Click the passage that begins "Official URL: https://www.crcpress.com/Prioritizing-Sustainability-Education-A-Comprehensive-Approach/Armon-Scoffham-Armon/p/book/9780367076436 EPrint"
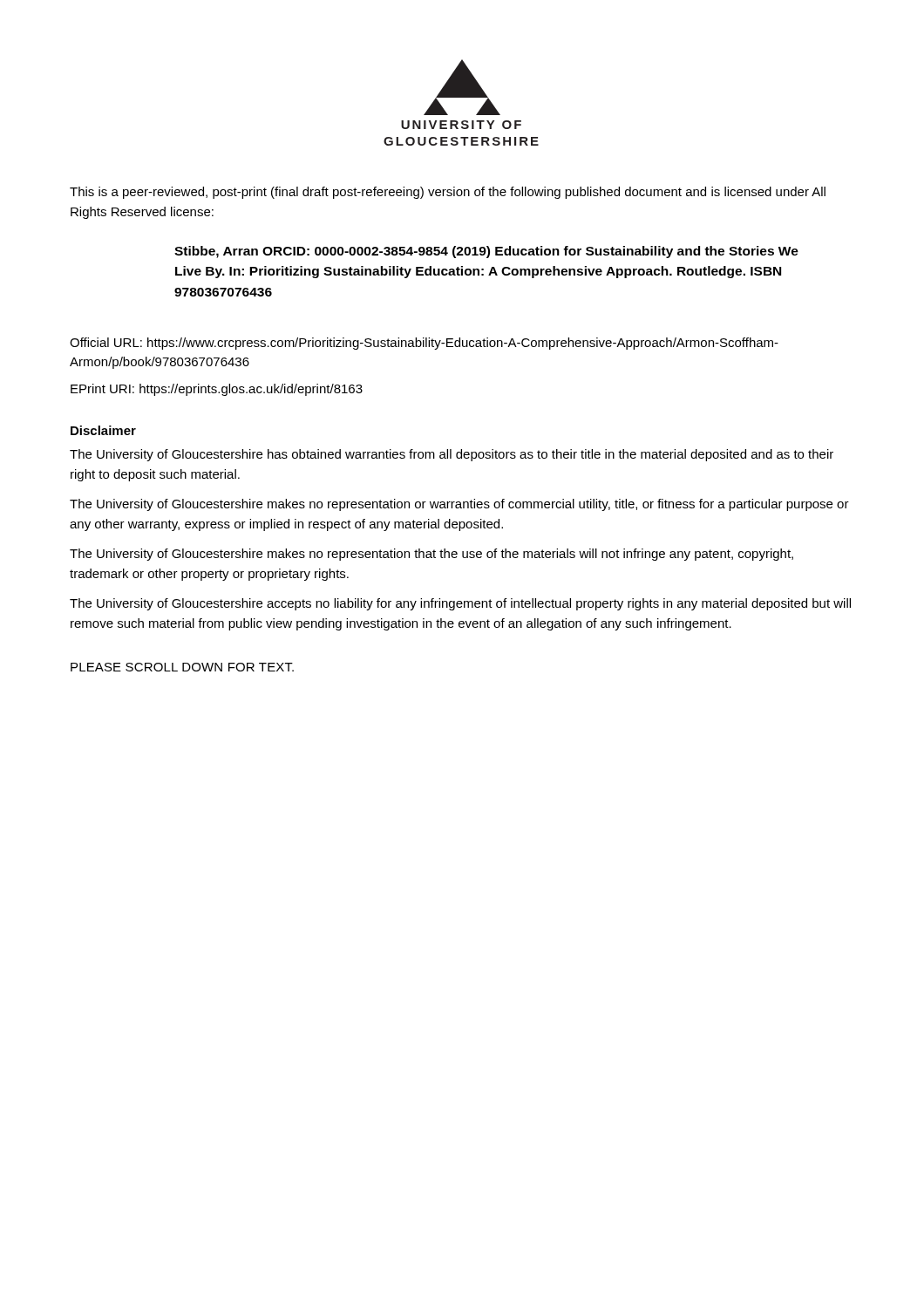 coord(424,344)
